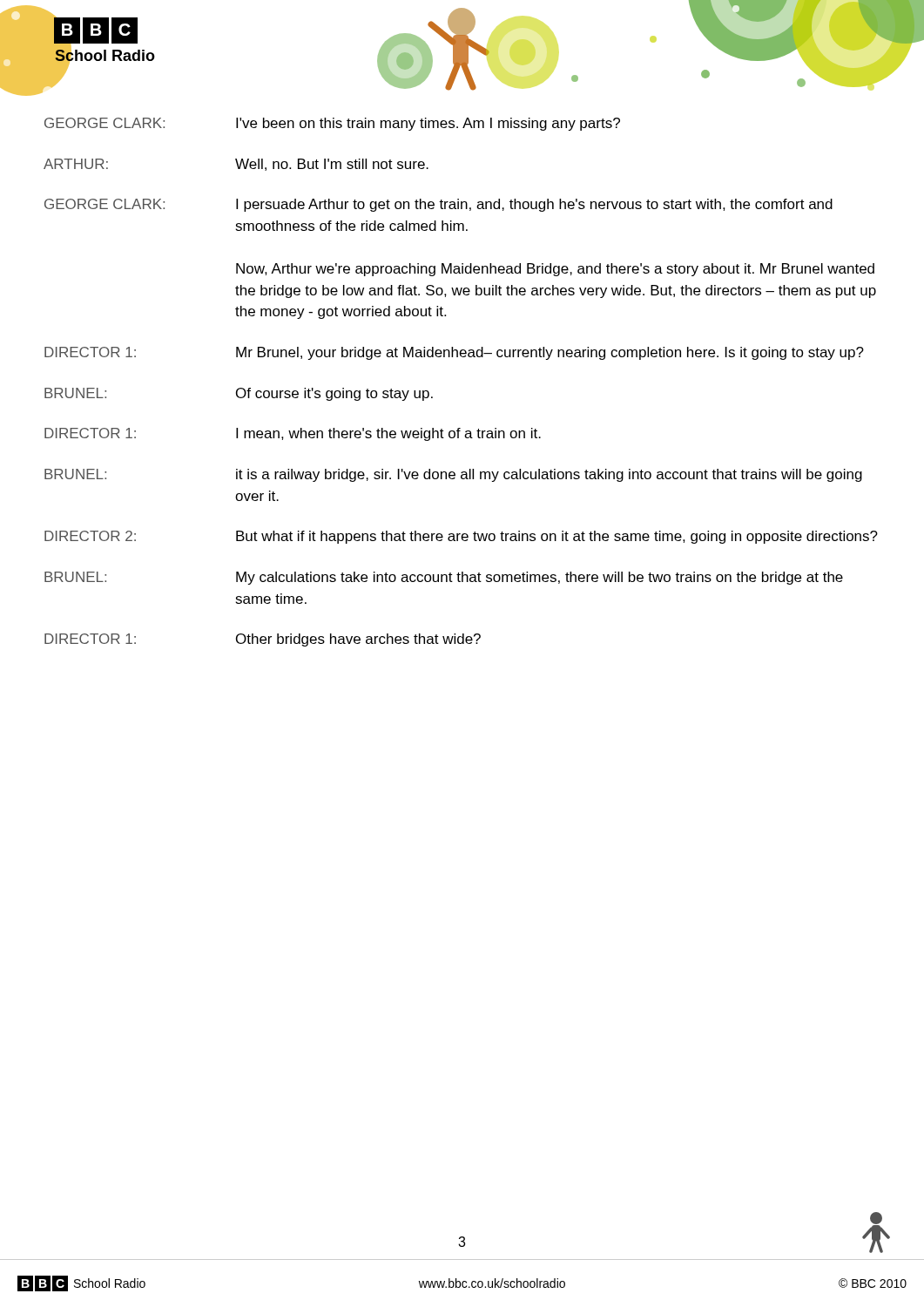924x1307 pixels.
Task: Select the text block starting "ARTHUR: Well, no."
Action: pos(236,165)
